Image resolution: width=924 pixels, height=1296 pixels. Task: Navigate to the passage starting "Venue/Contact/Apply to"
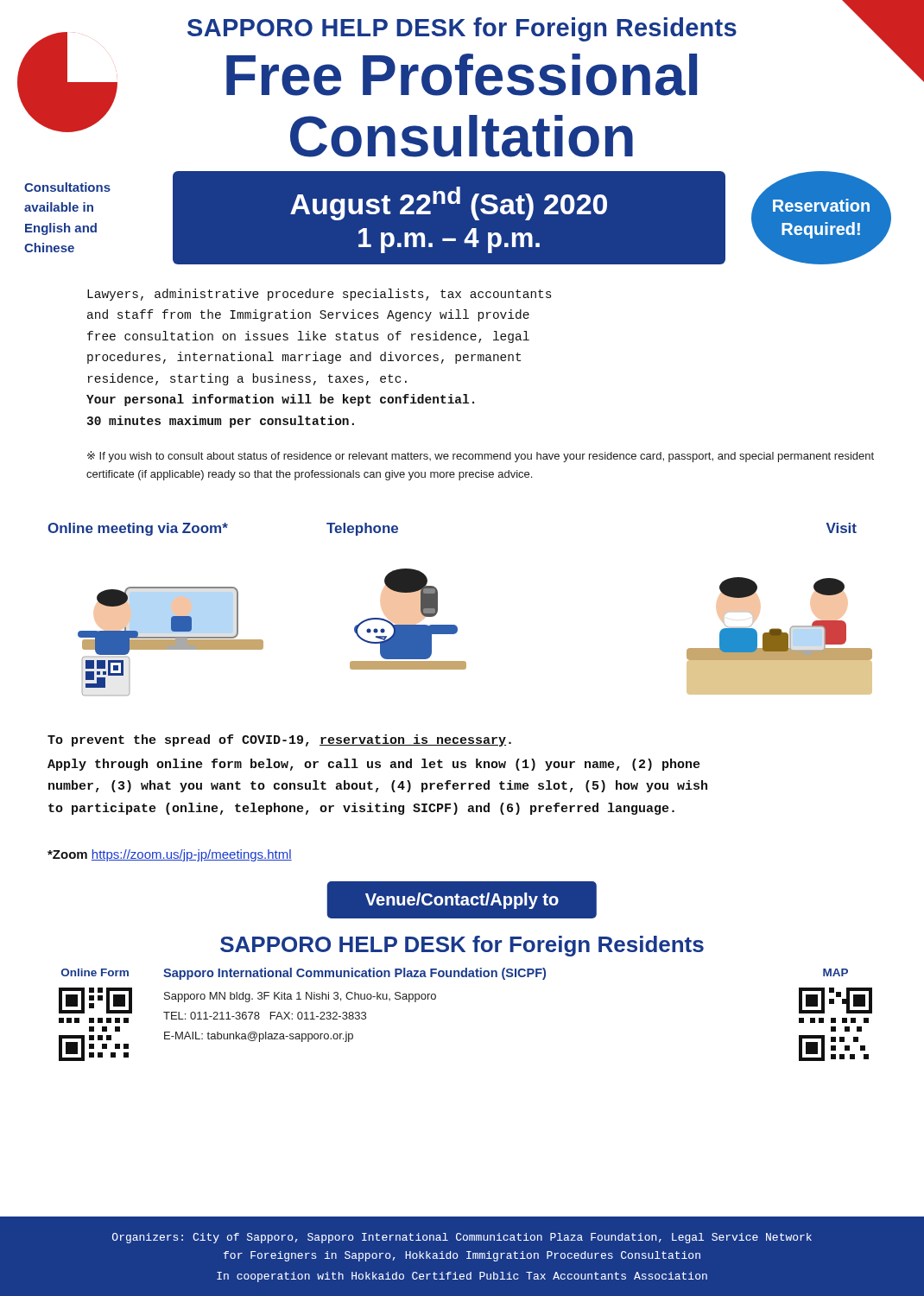[462, 899]
